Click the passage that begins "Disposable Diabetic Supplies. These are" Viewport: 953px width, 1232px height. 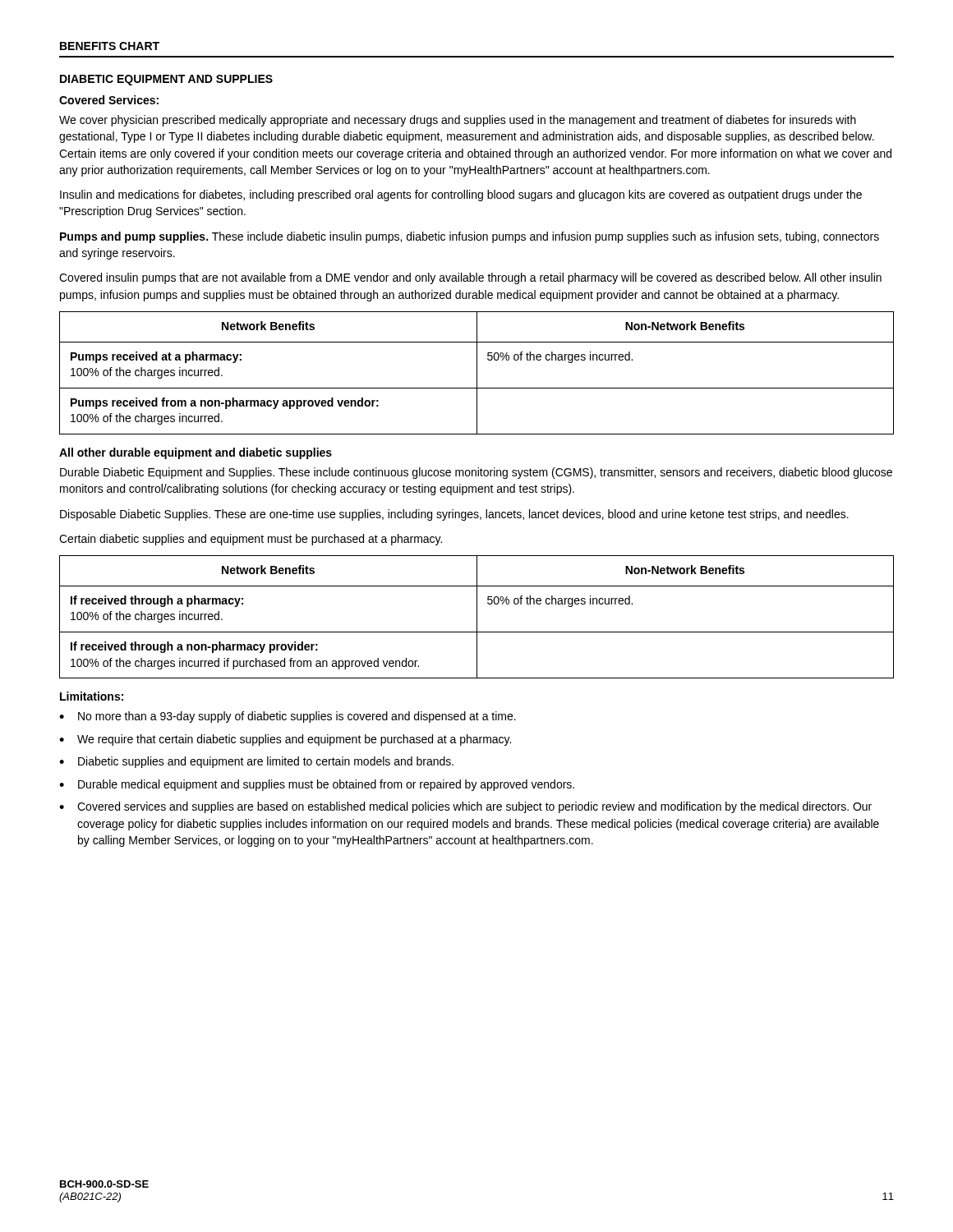pos(476,514)
